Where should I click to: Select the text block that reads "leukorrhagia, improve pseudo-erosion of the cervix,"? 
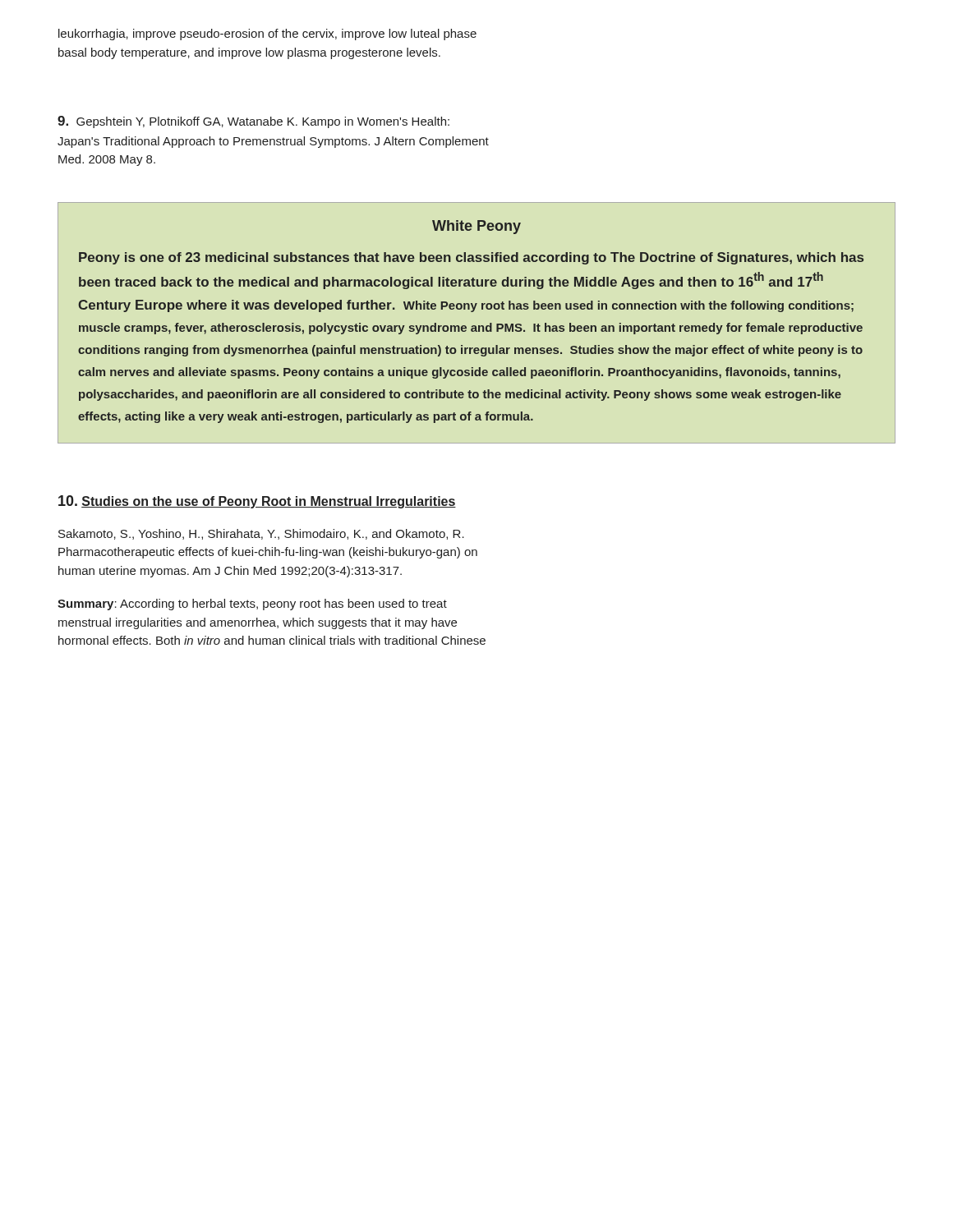[267, 43]
